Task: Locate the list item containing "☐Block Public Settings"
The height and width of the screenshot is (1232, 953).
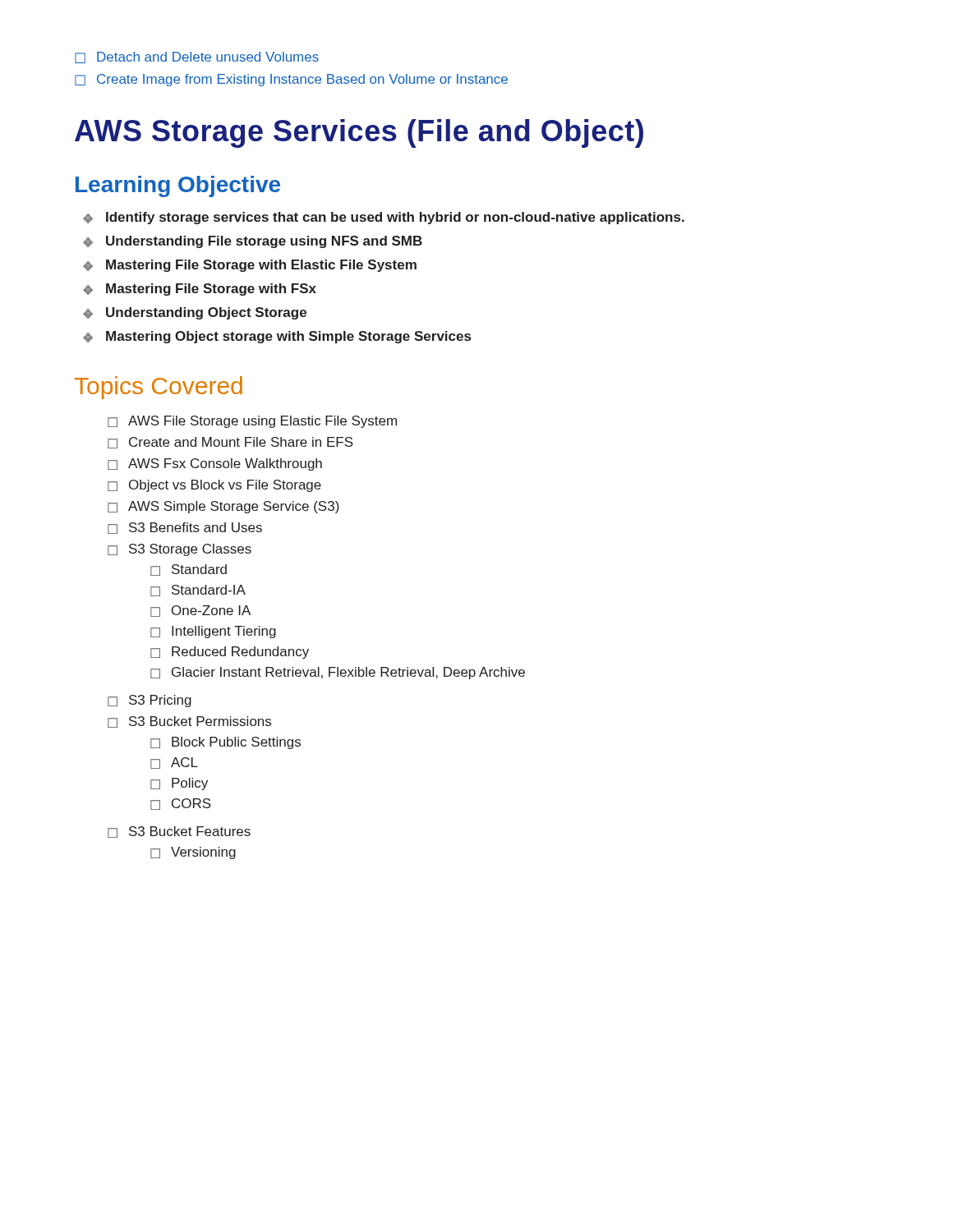Action: tap(225, 743)
